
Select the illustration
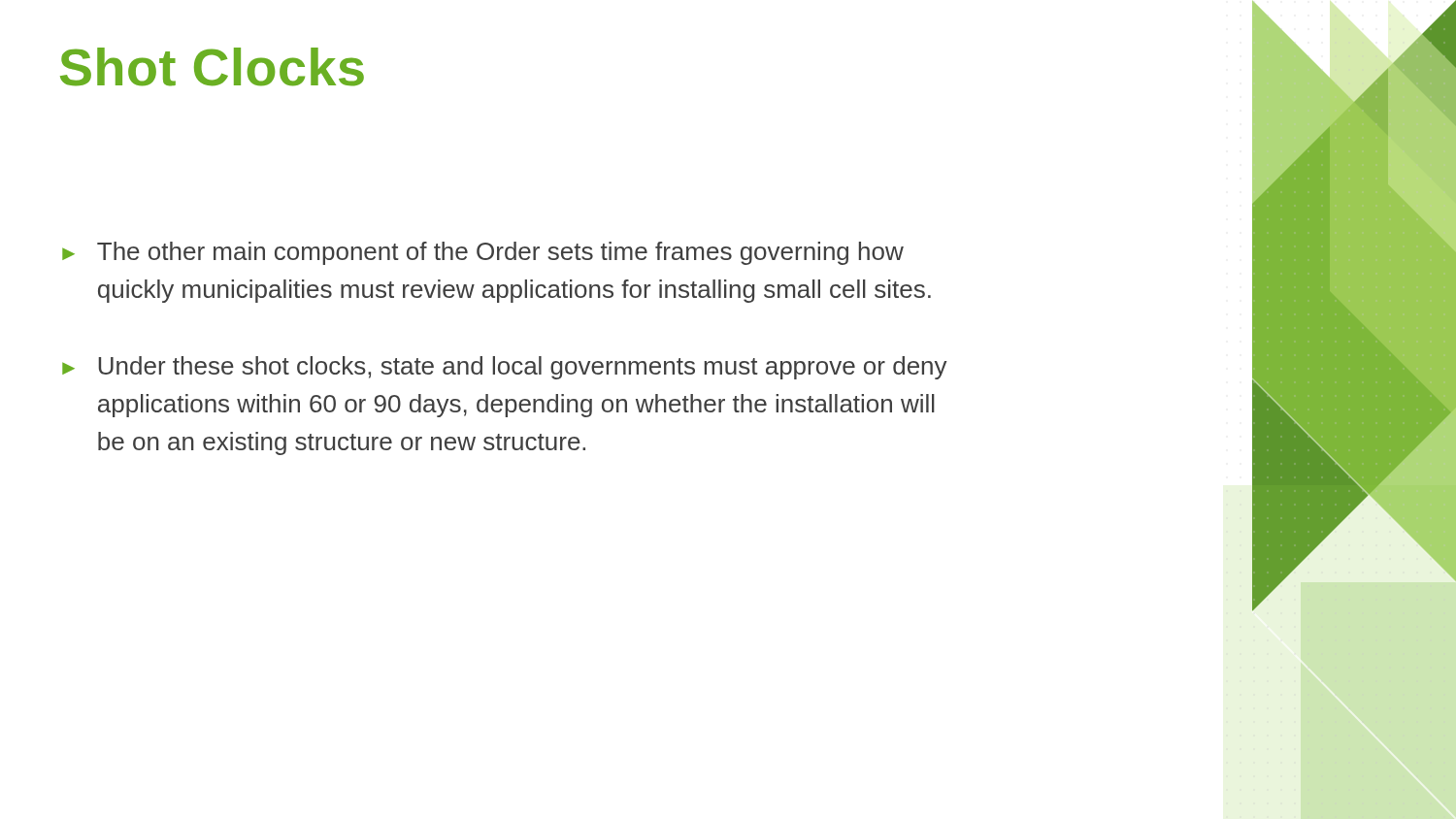[x=1252, y=410]
